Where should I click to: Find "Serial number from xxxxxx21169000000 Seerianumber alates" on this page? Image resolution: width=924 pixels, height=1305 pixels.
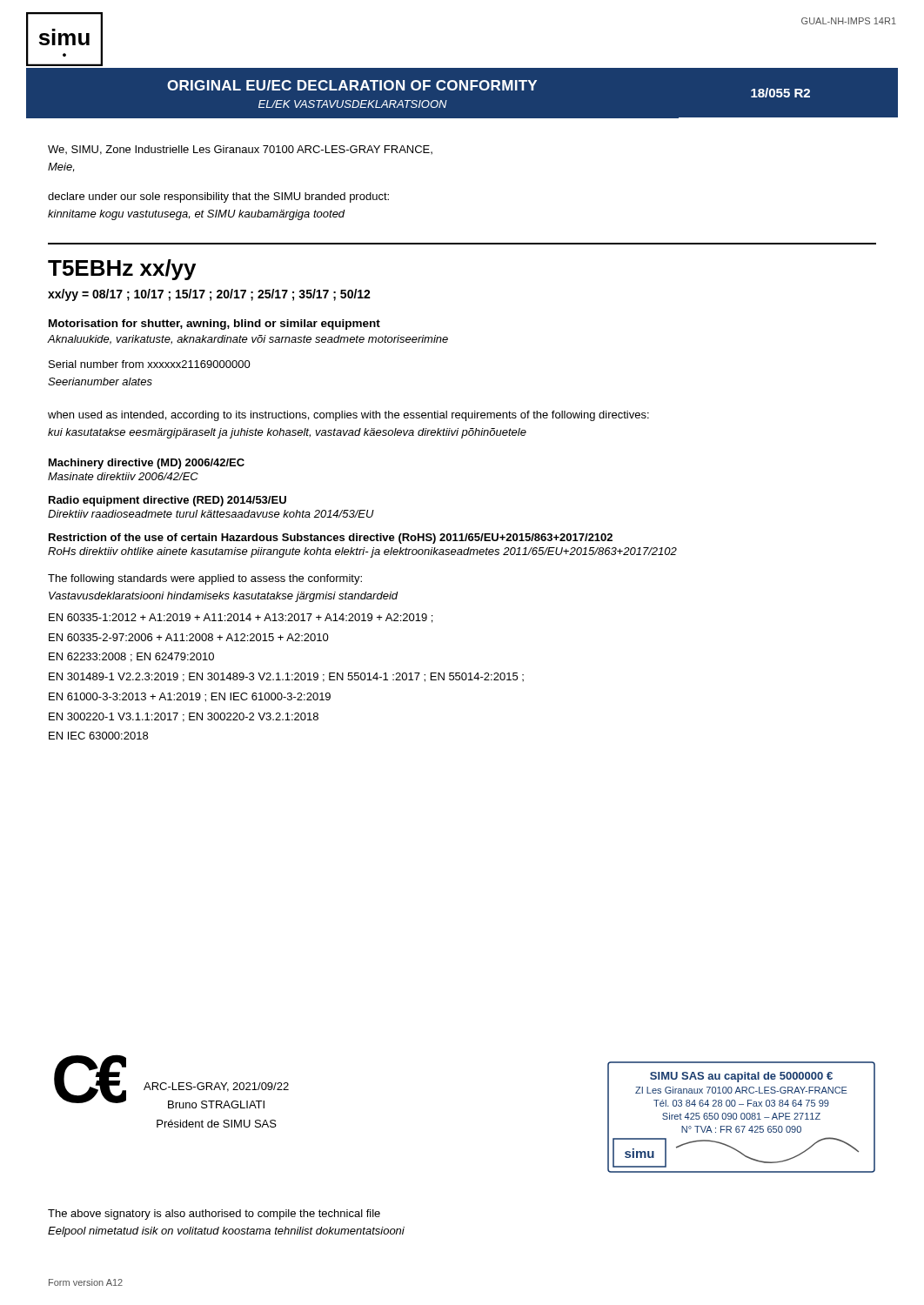click(149, 373)
